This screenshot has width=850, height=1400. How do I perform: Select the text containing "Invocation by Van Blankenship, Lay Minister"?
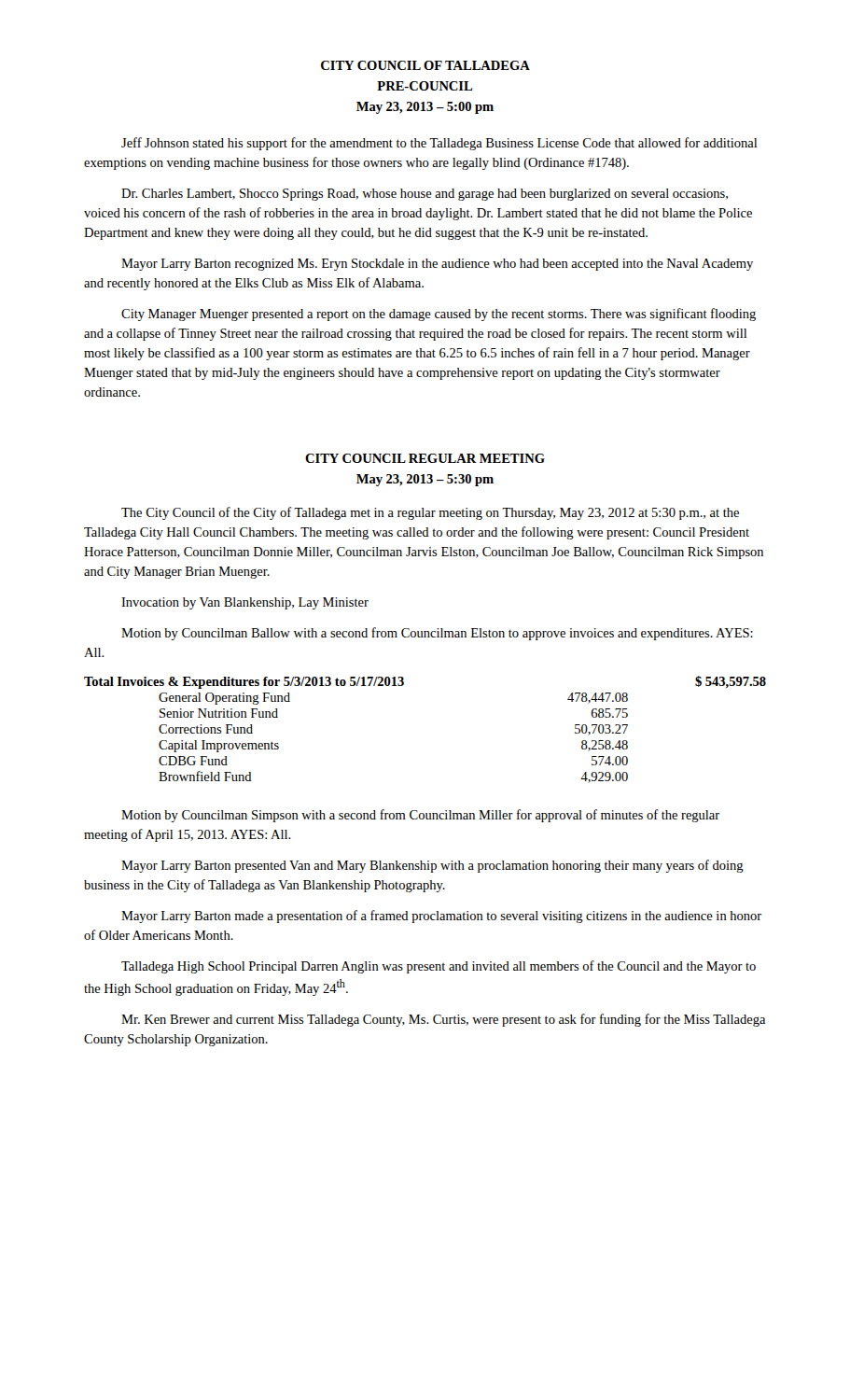coord(245,603)
